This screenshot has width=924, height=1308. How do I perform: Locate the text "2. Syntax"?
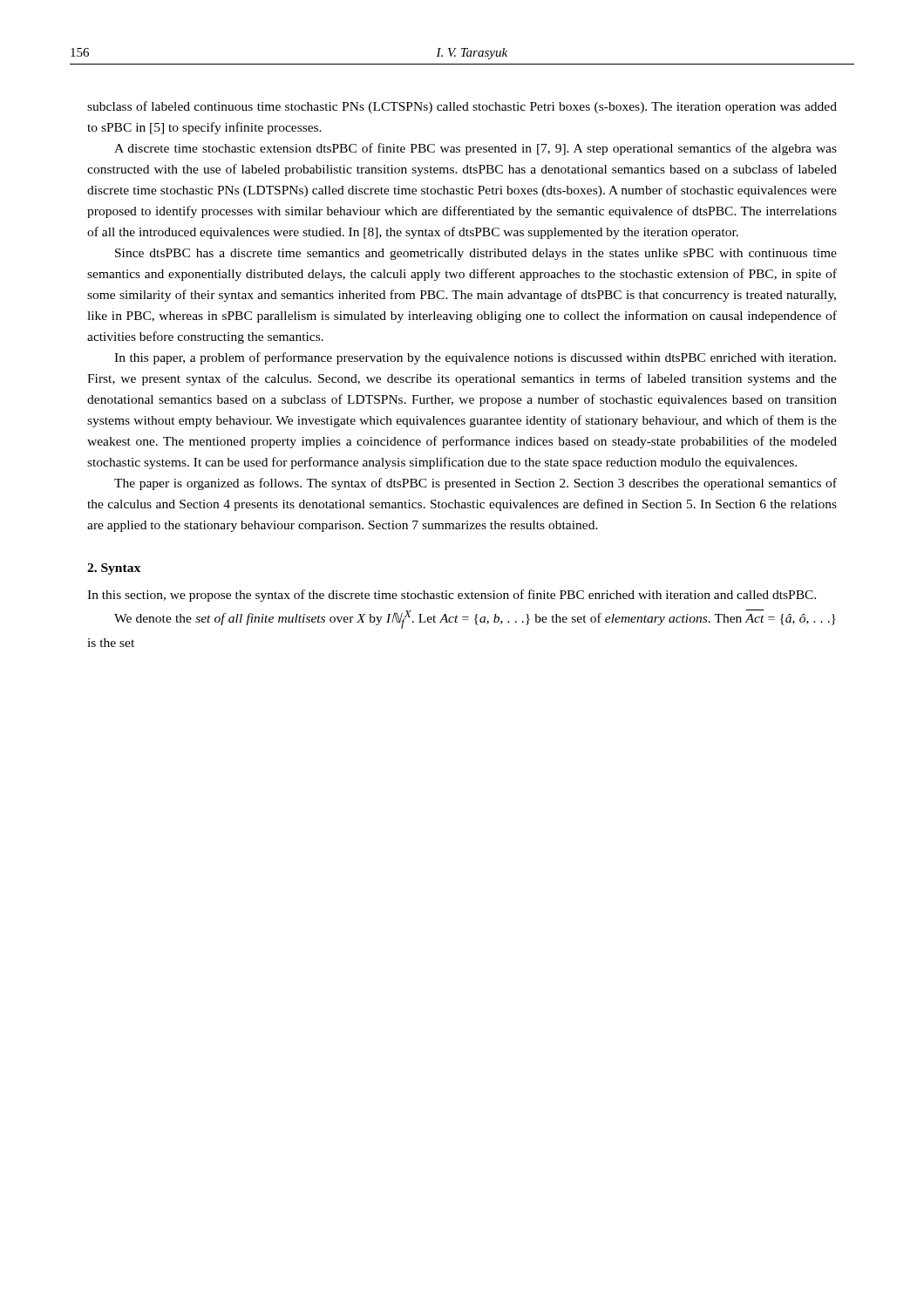click(x=114, y=568)
